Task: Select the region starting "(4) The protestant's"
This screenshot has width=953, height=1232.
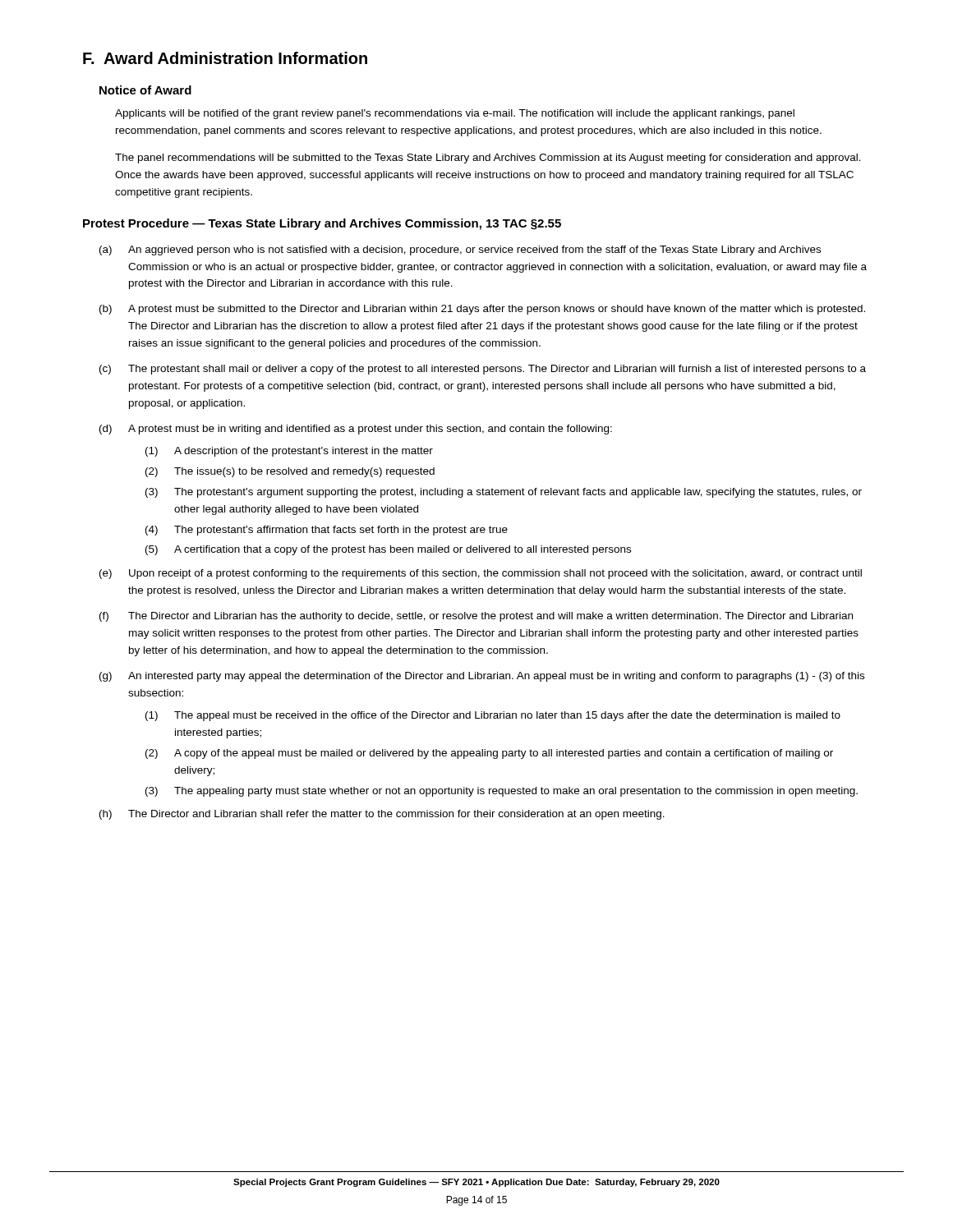Action: (508, 530)
